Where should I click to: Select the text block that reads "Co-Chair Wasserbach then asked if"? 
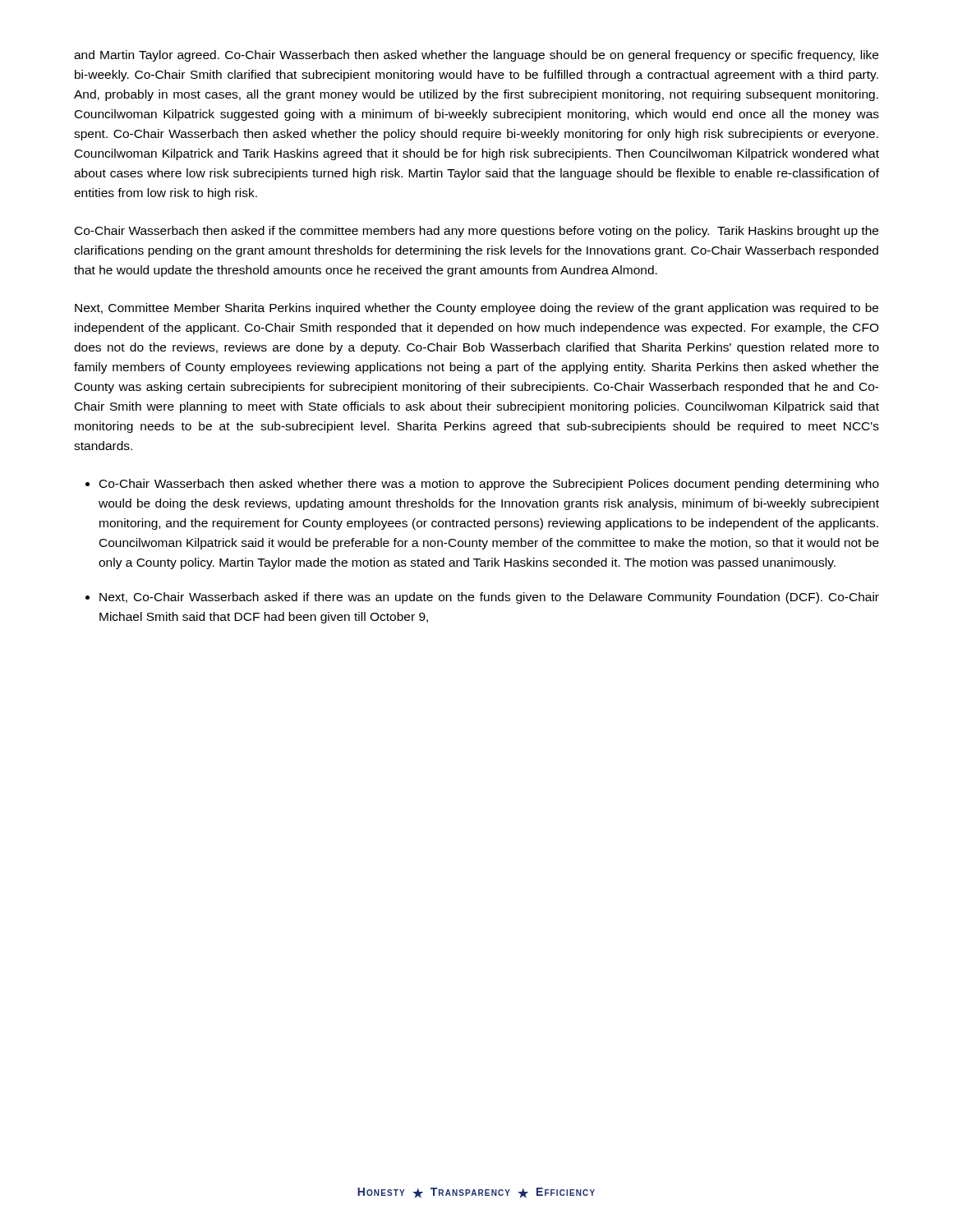click(x=476, y=250)
